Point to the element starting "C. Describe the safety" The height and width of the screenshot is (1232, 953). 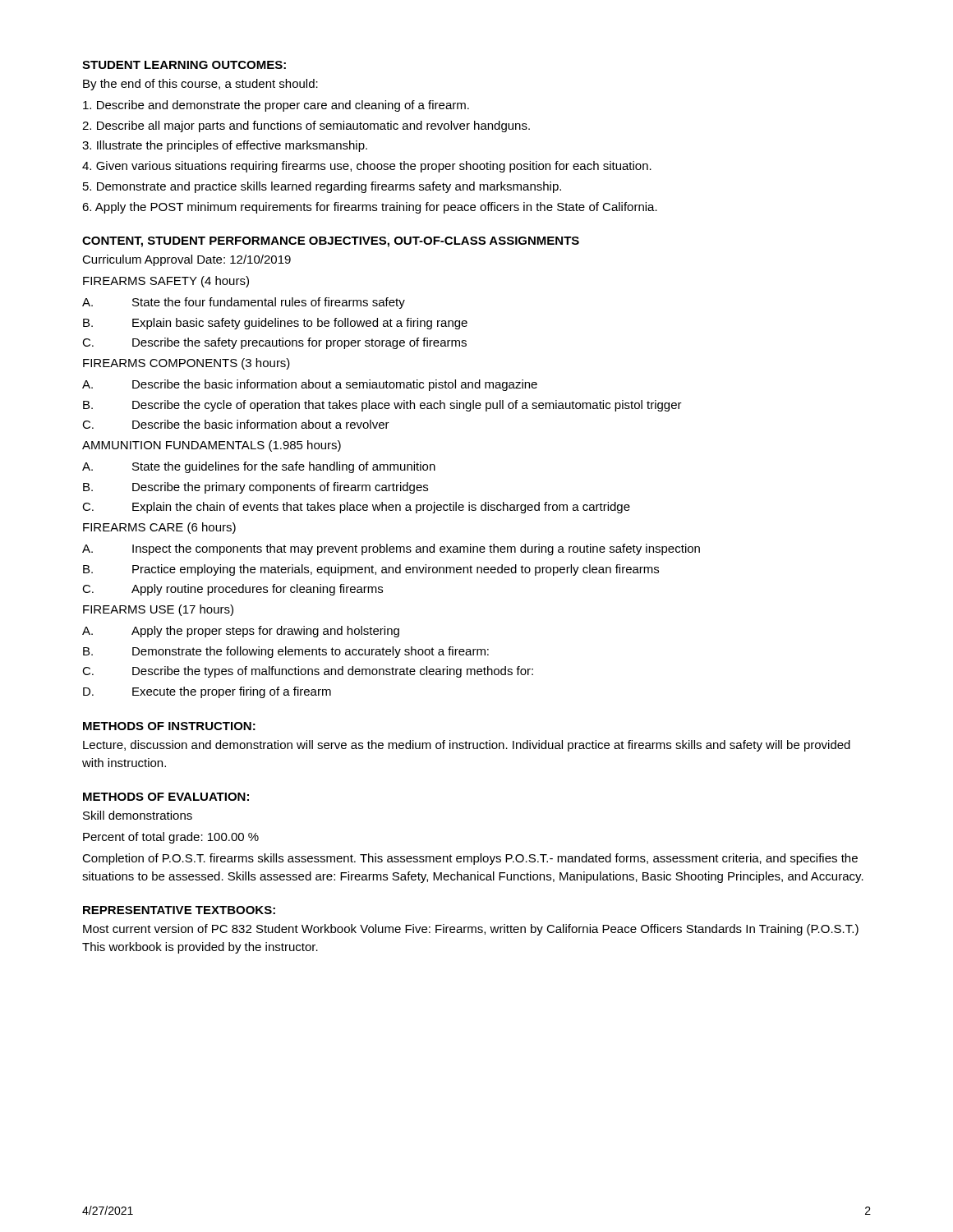[x=476, y=343]
